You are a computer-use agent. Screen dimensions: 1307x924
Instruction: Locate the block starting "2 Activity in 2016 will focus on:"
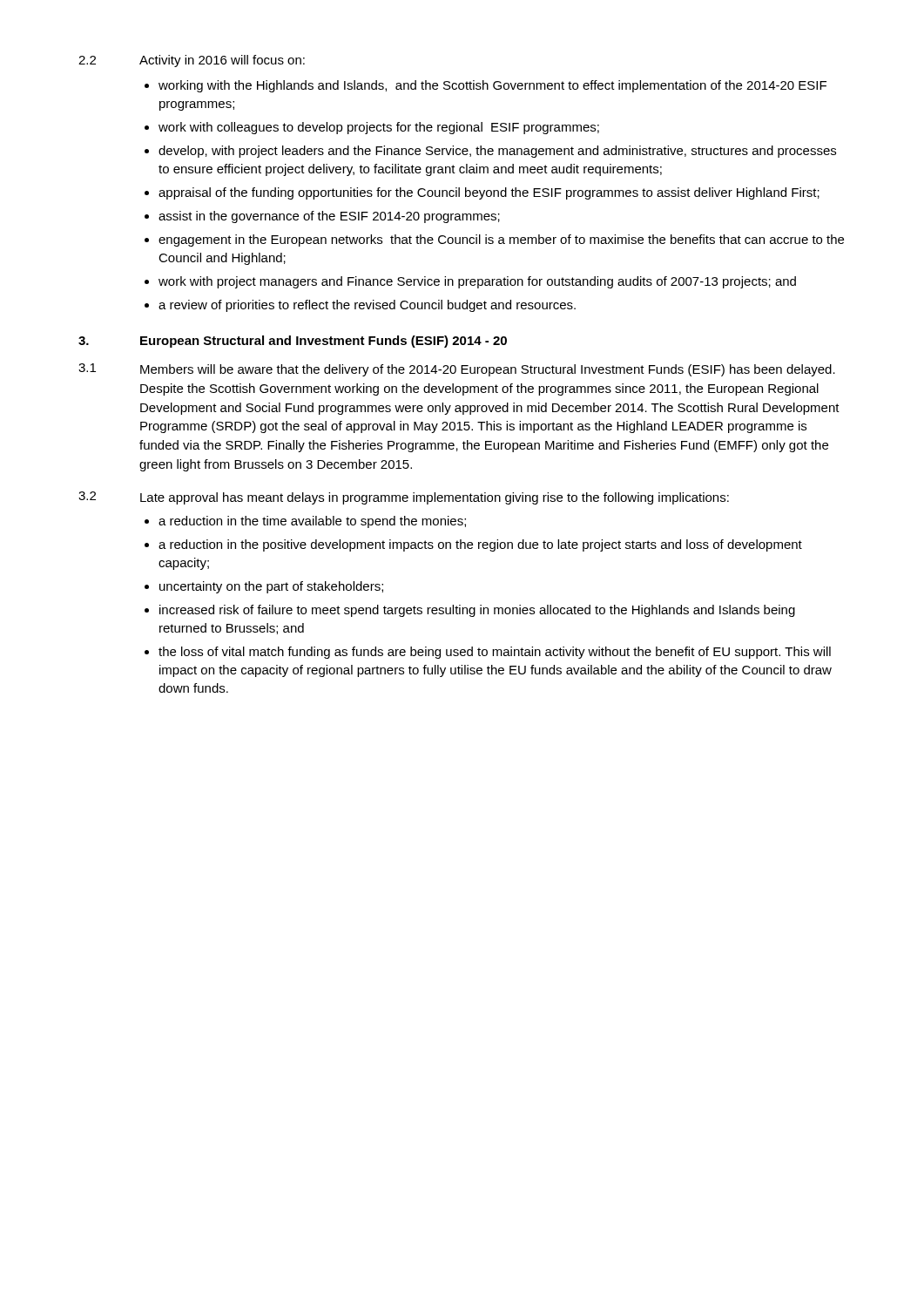(x=462, y=183)
